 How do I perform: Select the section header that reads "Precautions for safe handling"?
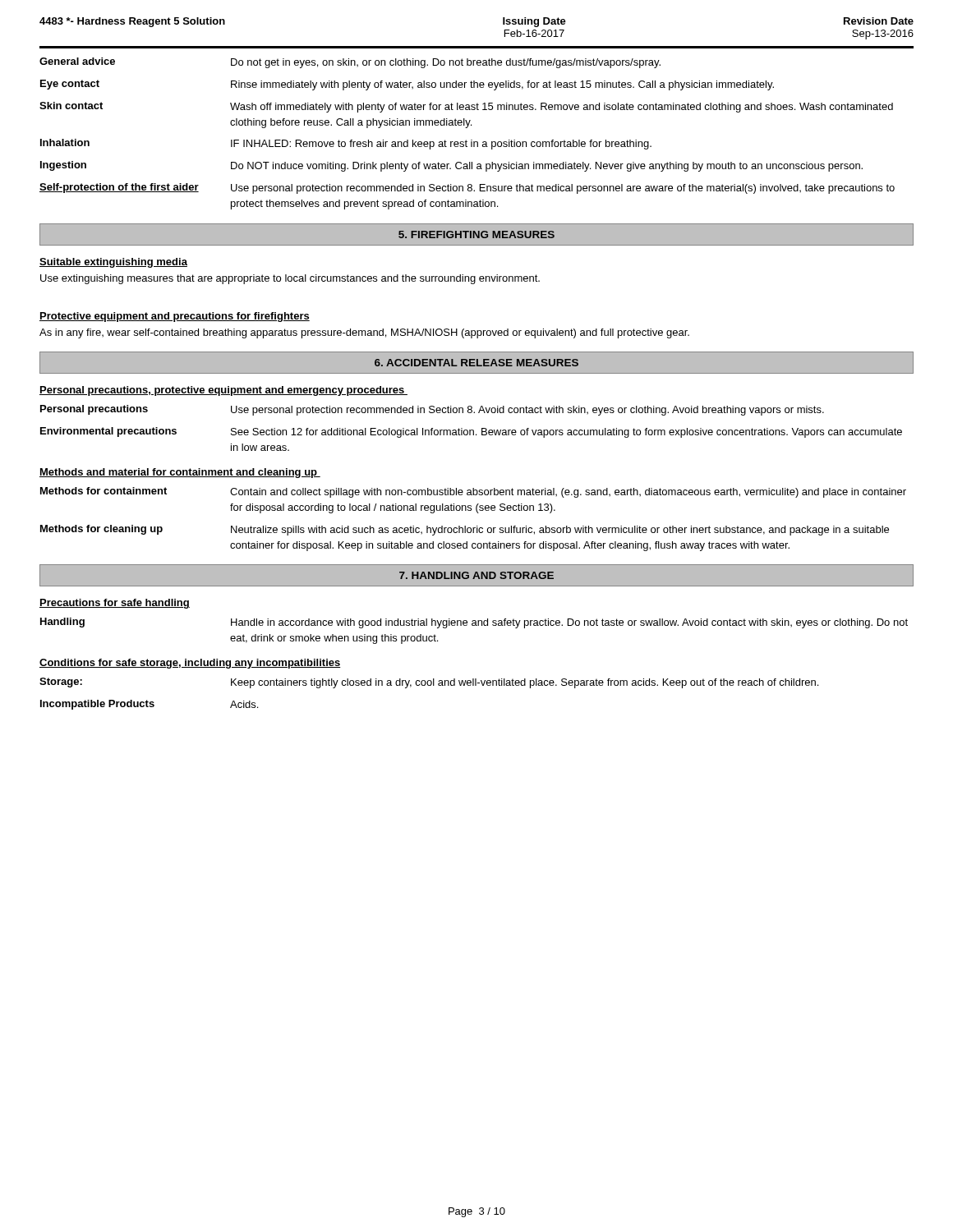click(115, 603)
